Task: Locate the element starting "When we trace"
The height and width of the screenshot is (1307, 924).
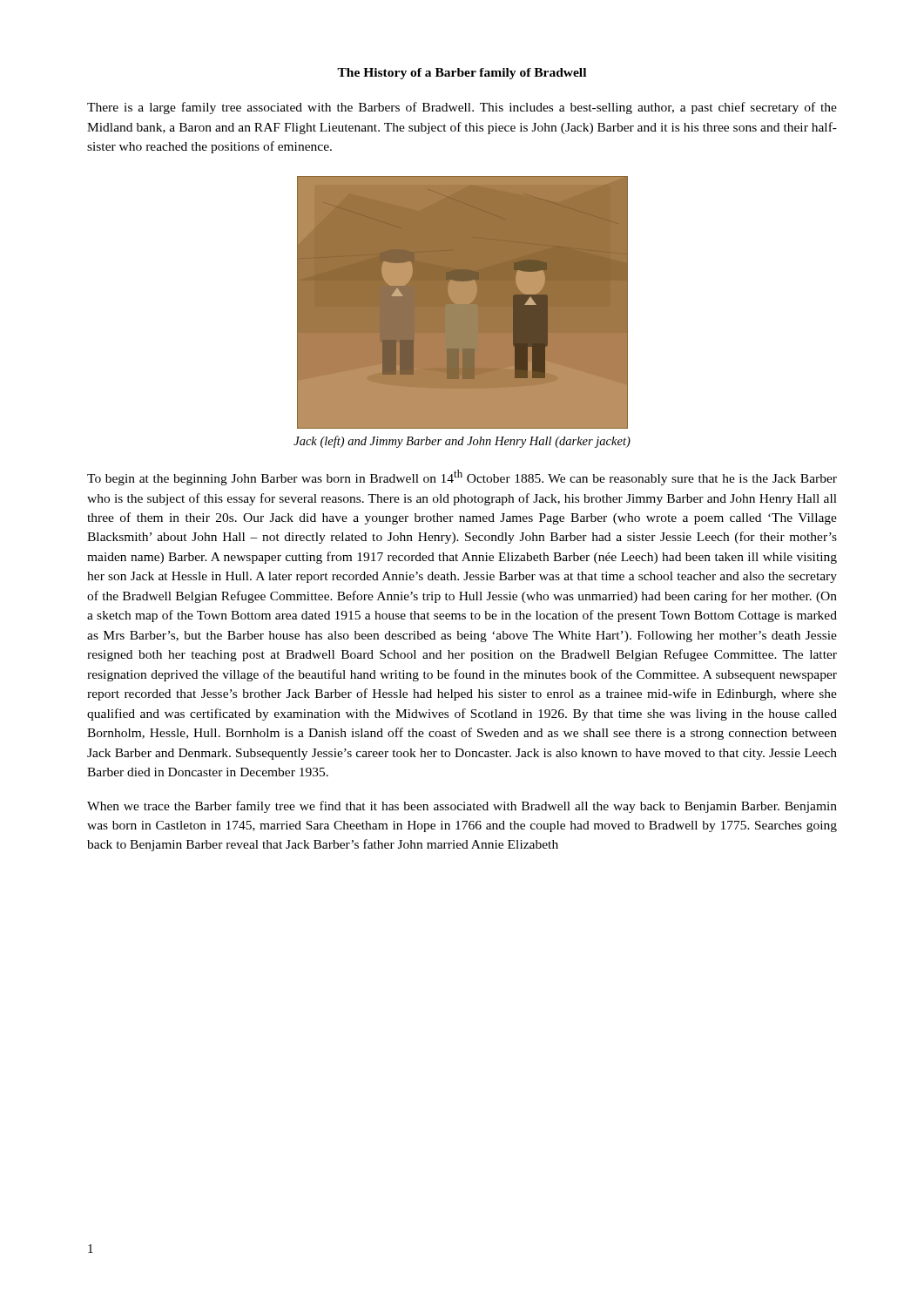Action: (x=462, y=825)
